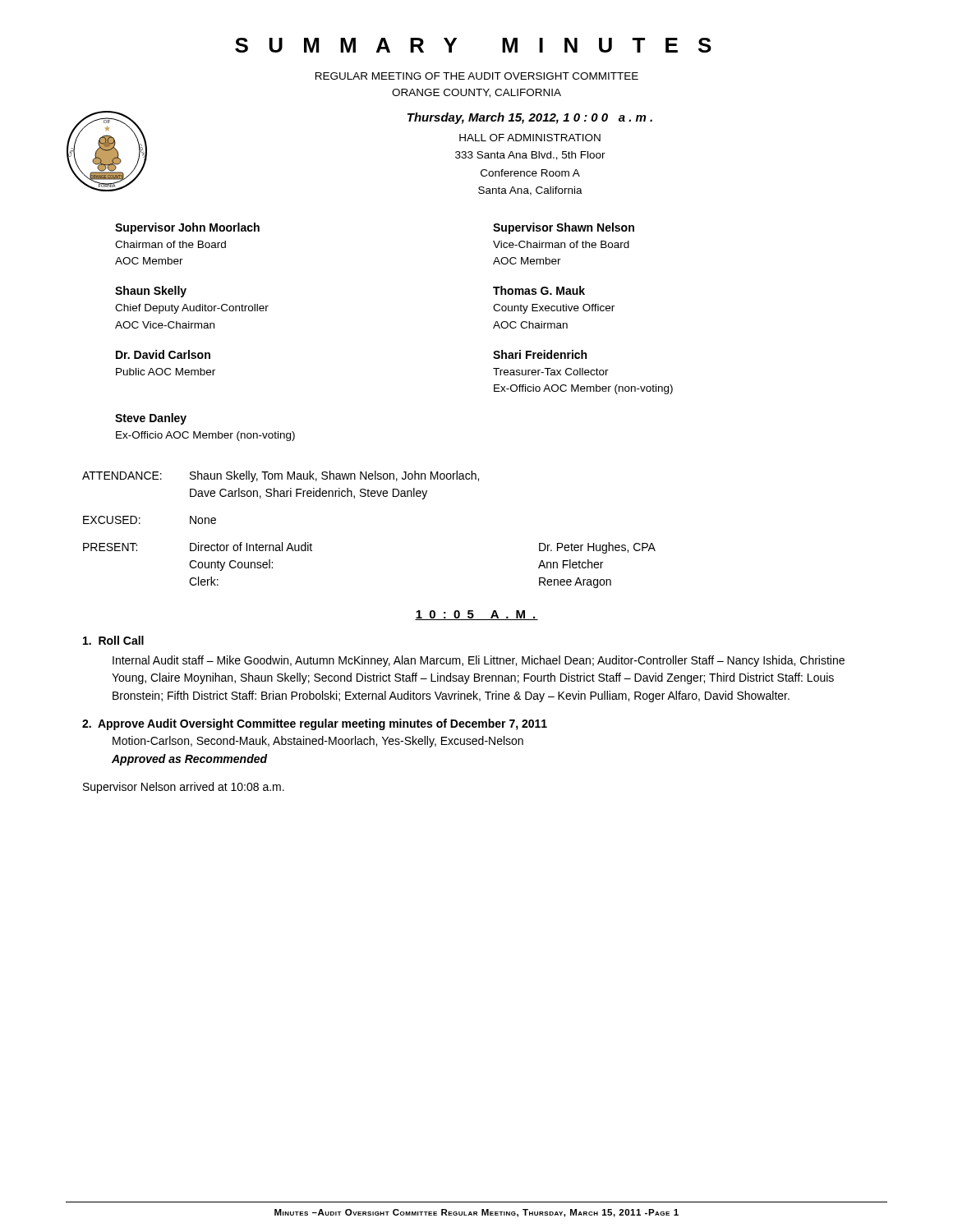This screenshot has width=953, height=1232.
Task: Locate the text block that says "ATTENDANCE: Shaun Skelly, Tom Mauk, Shawn Nelson,"
Action: [x=476, y=484]
